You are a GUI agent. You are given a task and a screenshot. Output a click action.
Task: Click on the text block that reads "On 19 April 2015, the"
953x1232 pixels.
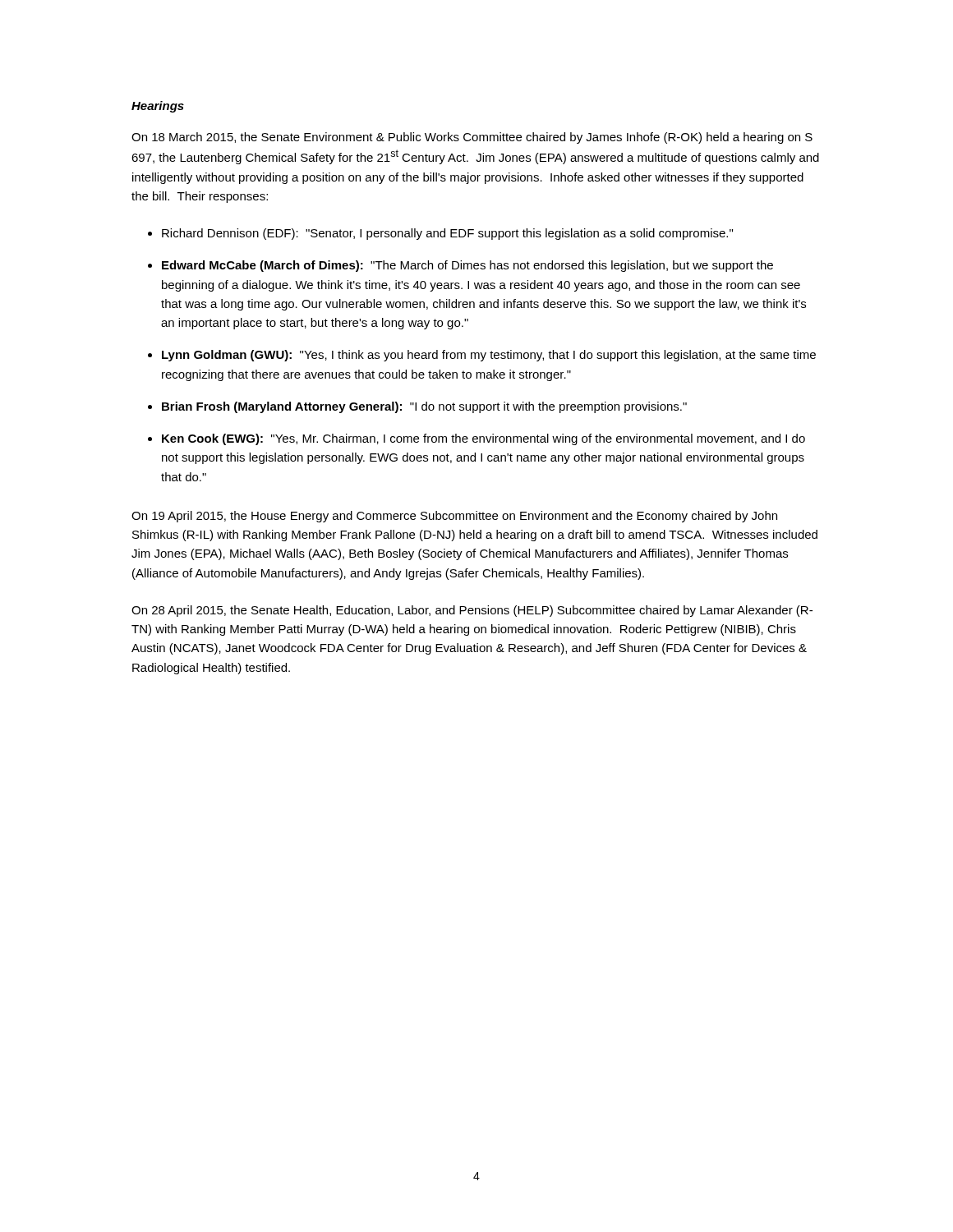[x=475, y=544]
